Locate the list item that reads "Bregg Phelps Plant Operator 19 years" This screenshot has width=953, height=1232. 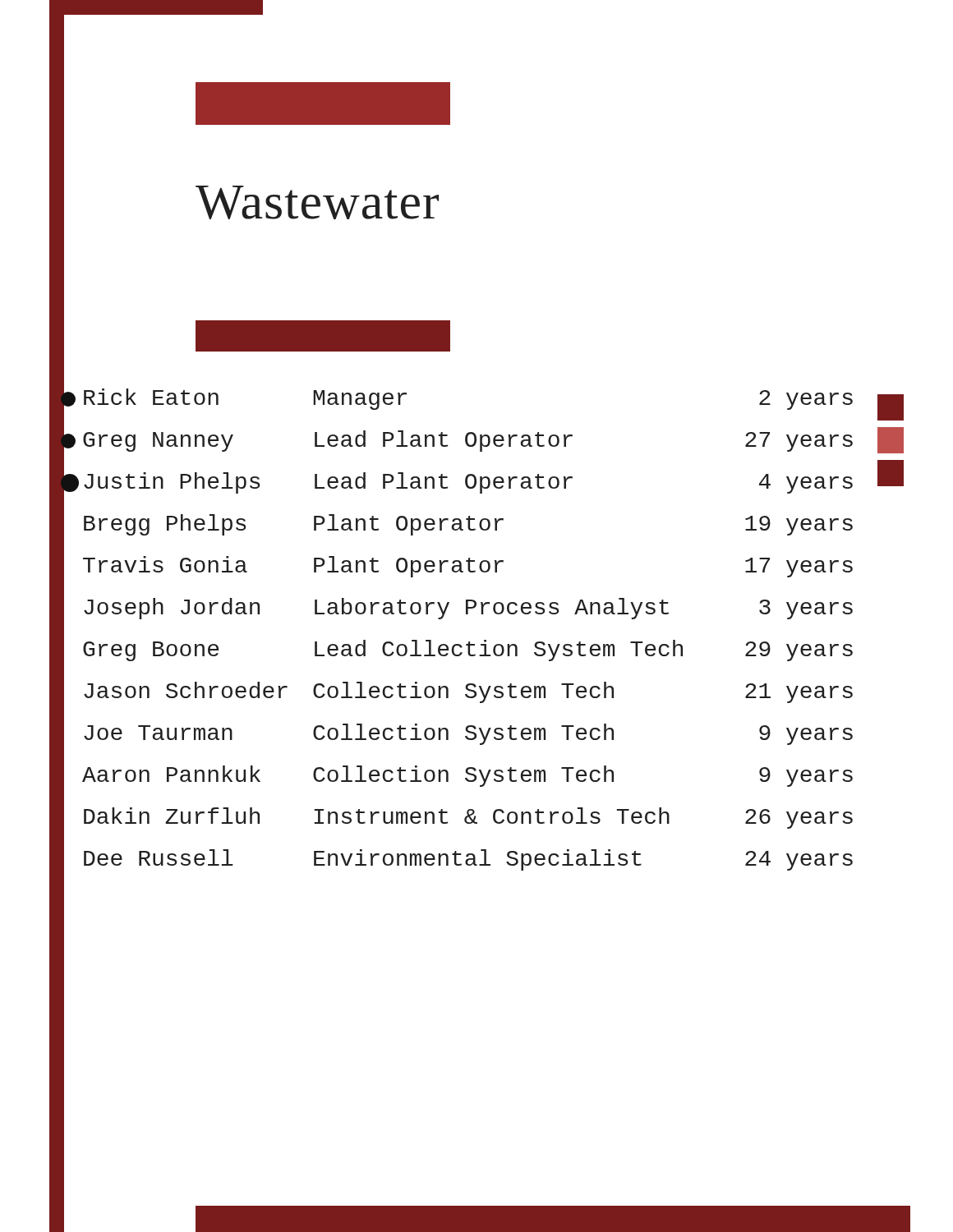coord(485,524)
